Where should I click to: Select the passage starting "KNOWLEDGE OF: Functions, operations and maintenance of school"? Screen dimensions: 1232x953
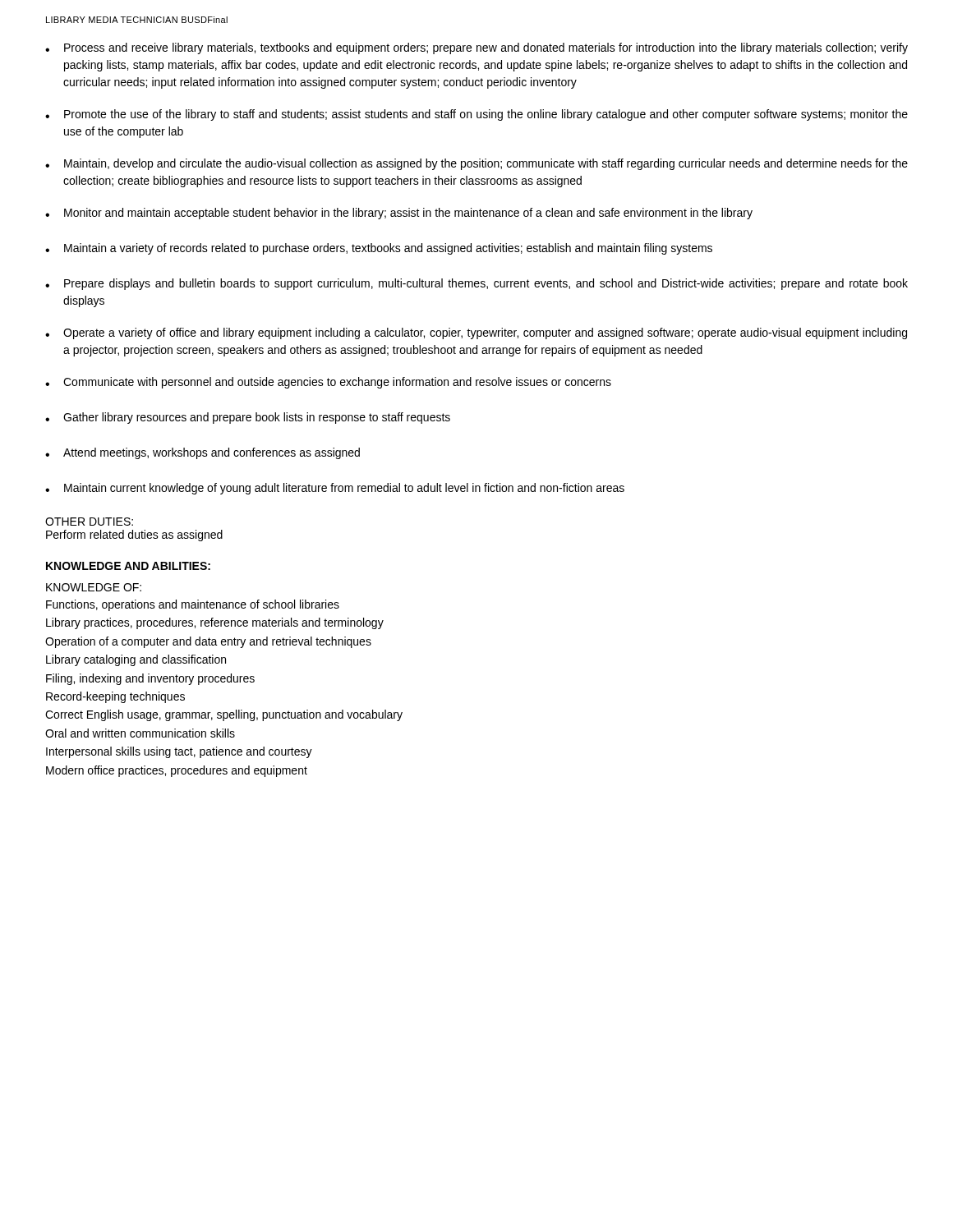pos(94,587)
